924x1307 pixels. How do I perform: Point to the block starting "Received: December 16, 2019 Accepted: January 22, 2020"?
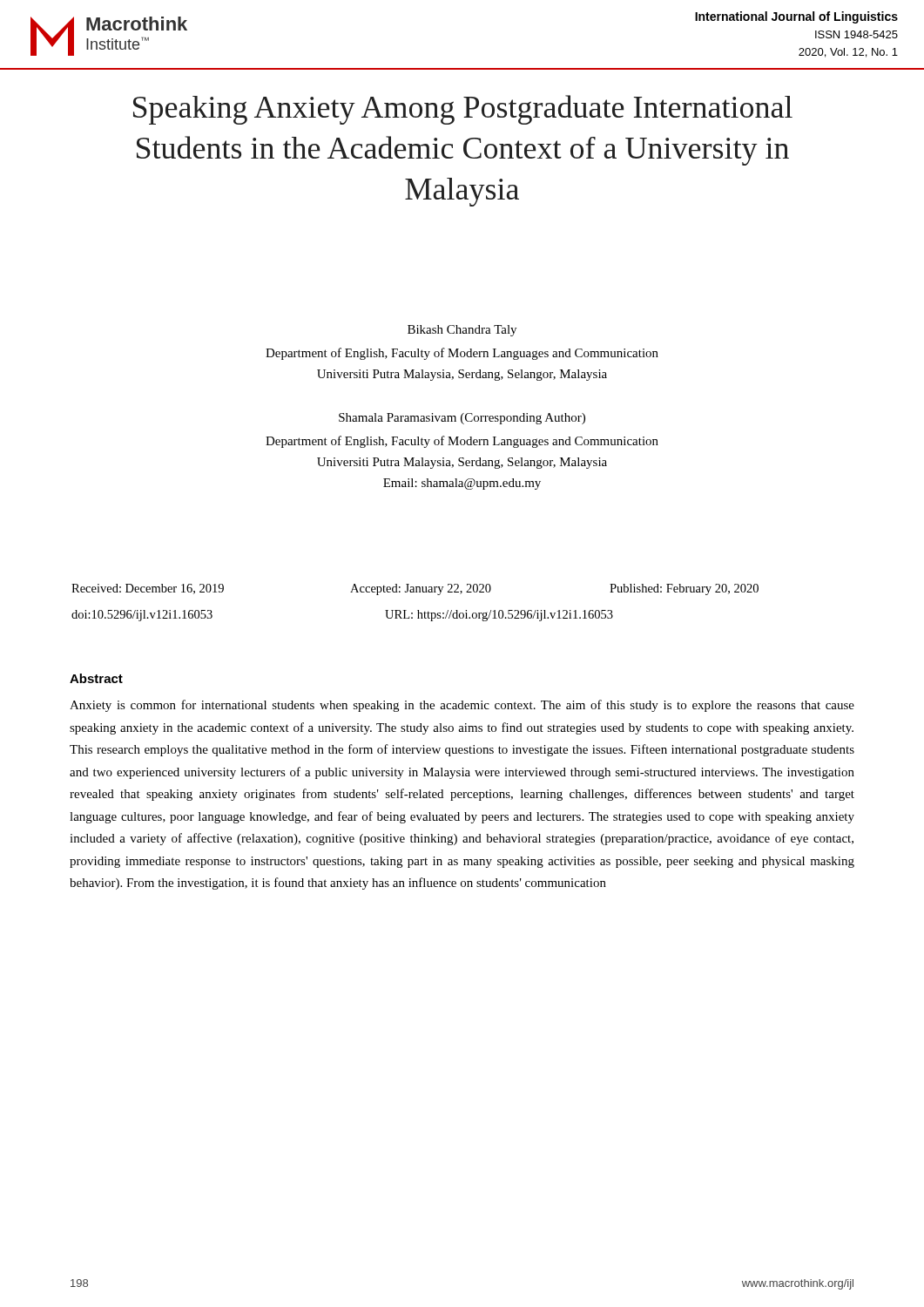(x=462, y=602)
